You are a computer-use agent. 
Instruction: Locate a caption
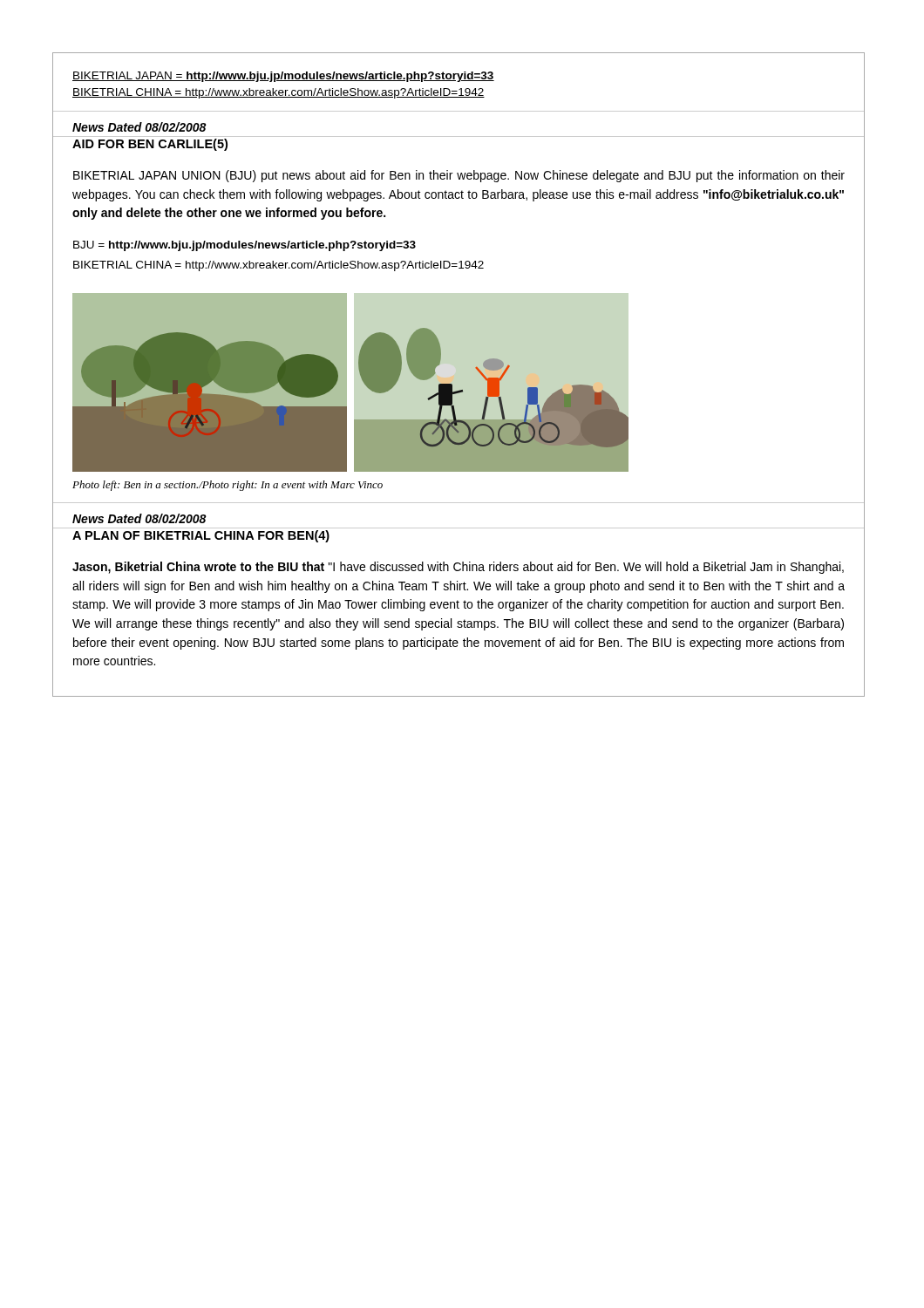coord(228,484)
